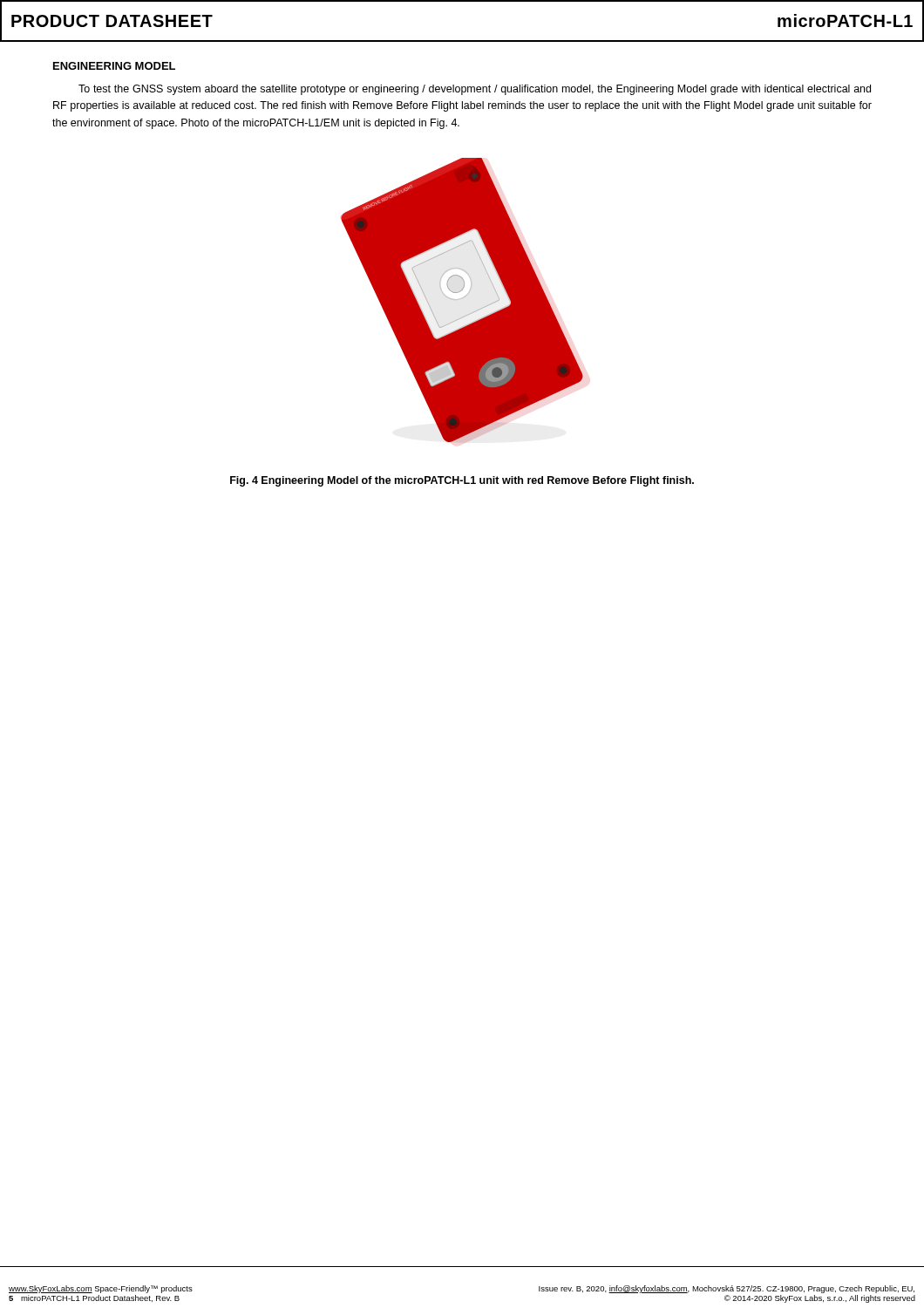This screenshot has height=1308, width=924.
Task: Navigate to the region starting "ENGINEERING MODEL"
Action: pos(114,66)
